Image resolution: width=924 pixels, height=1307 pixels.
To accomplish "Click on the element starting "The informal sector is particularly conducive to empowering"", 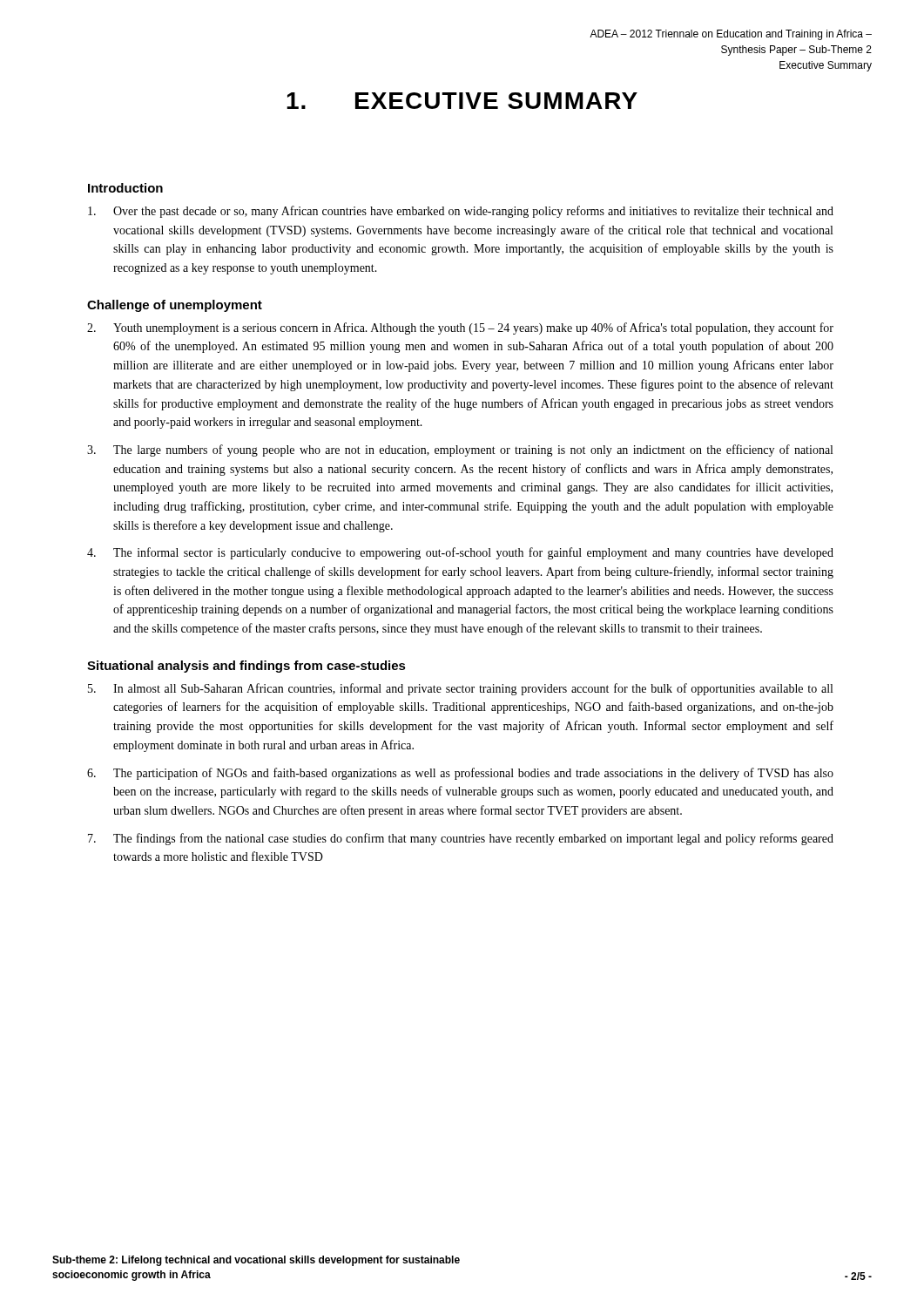I will pos(460,591).
